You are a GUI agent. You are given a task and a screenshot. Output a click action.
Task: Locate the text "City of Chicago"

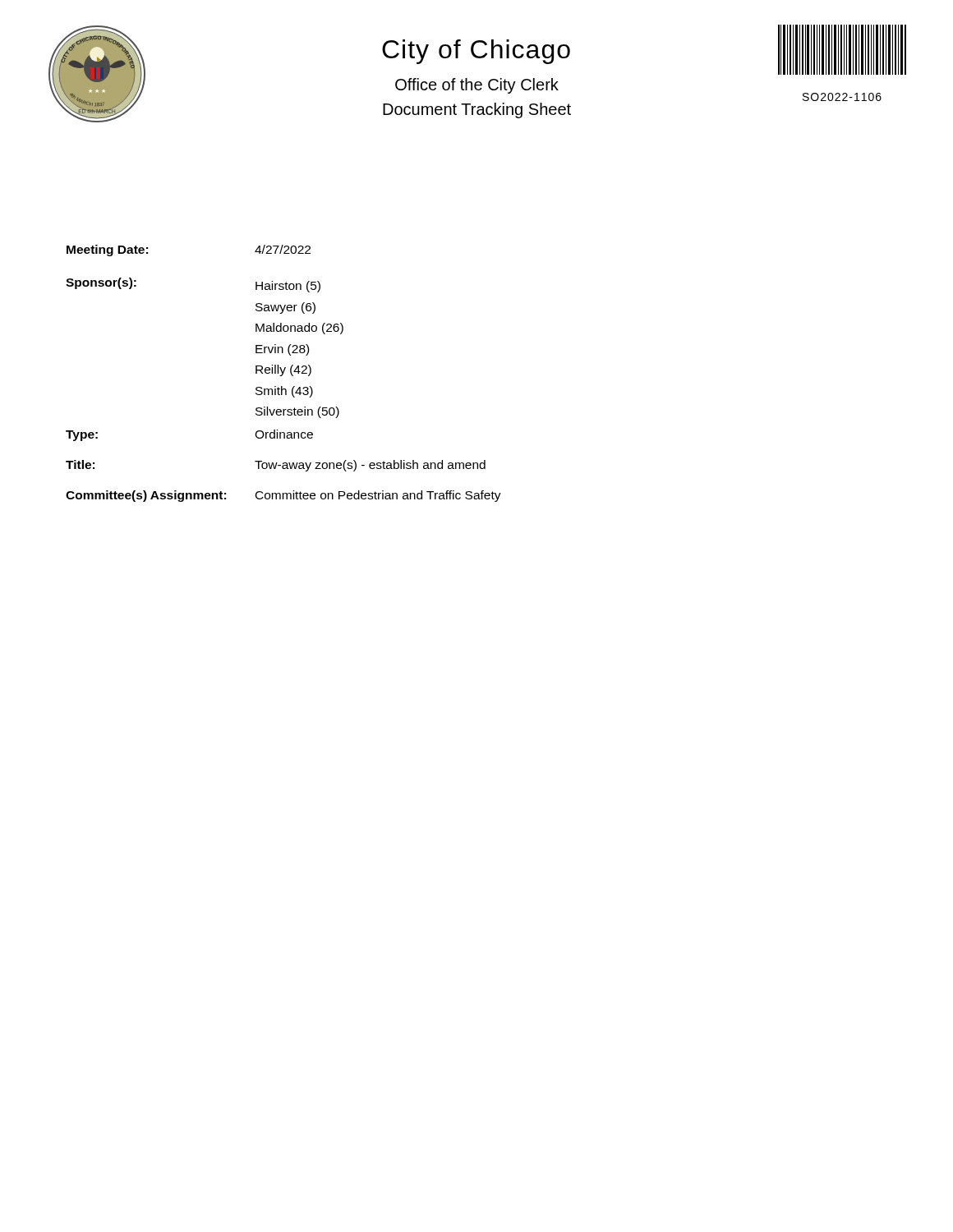(x=476, y=49)
